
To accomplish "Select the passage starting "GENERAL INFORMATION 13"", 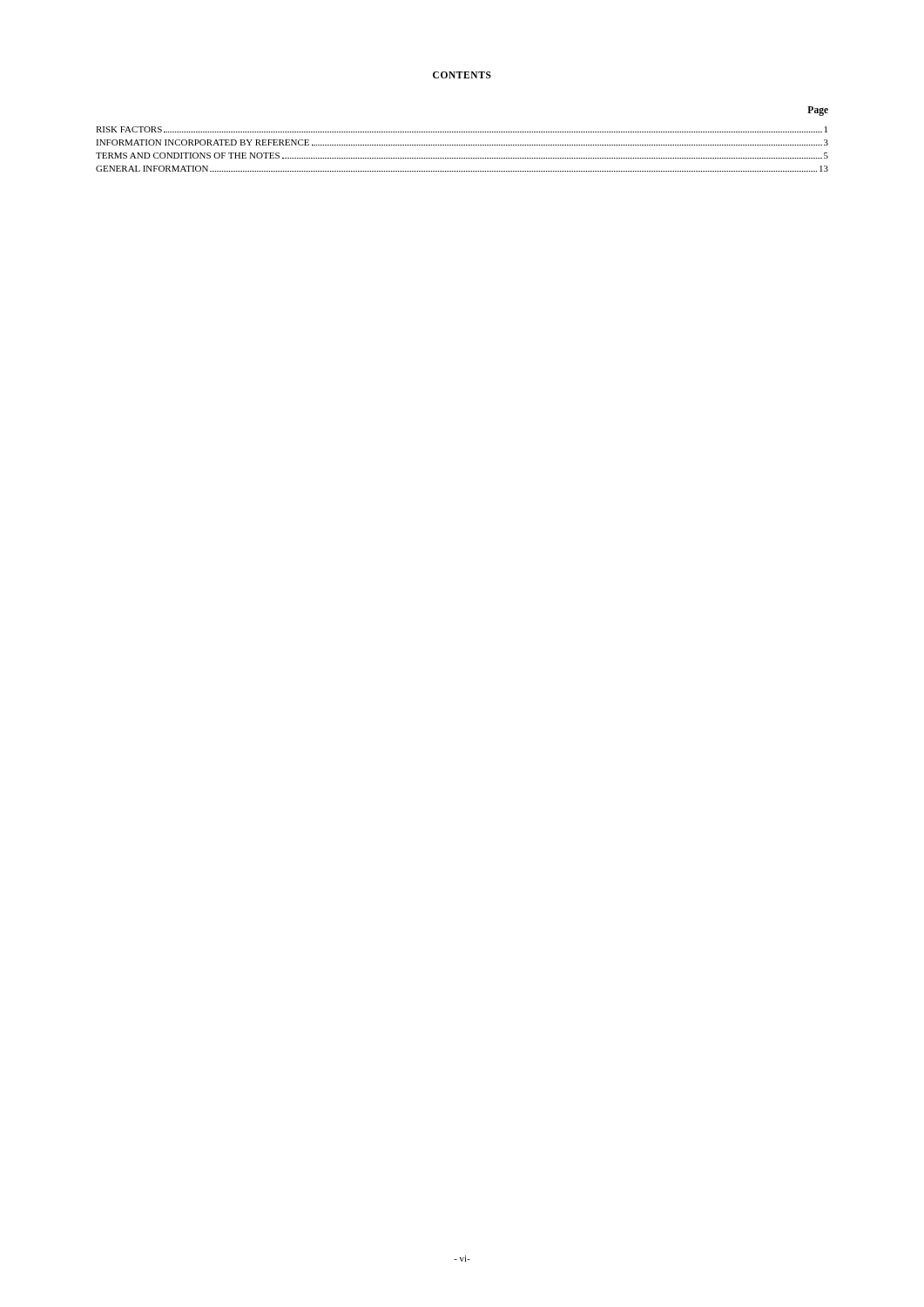I will click(462, 169).
